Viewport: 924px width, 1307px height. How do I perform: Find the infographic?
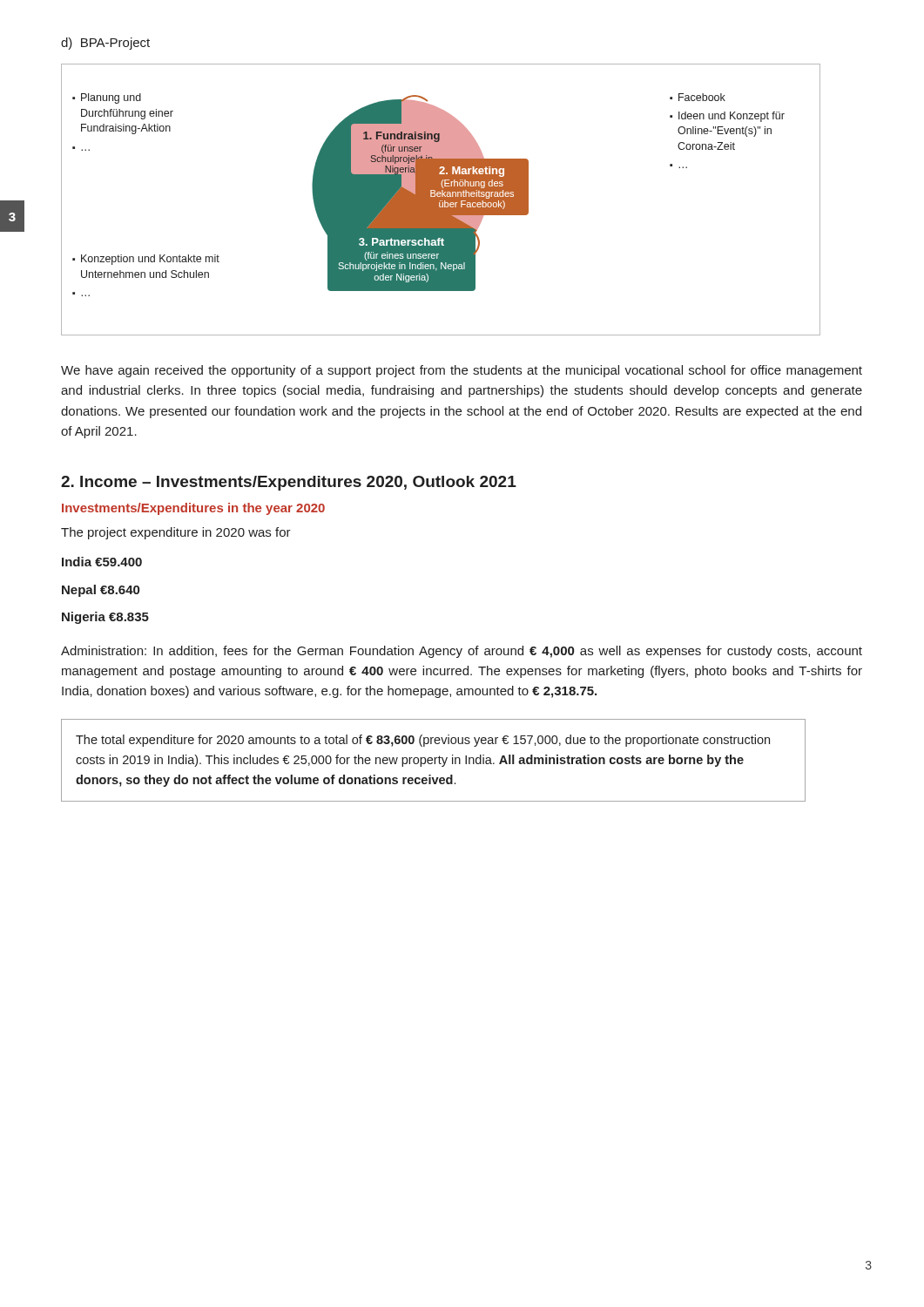[462, 200]
